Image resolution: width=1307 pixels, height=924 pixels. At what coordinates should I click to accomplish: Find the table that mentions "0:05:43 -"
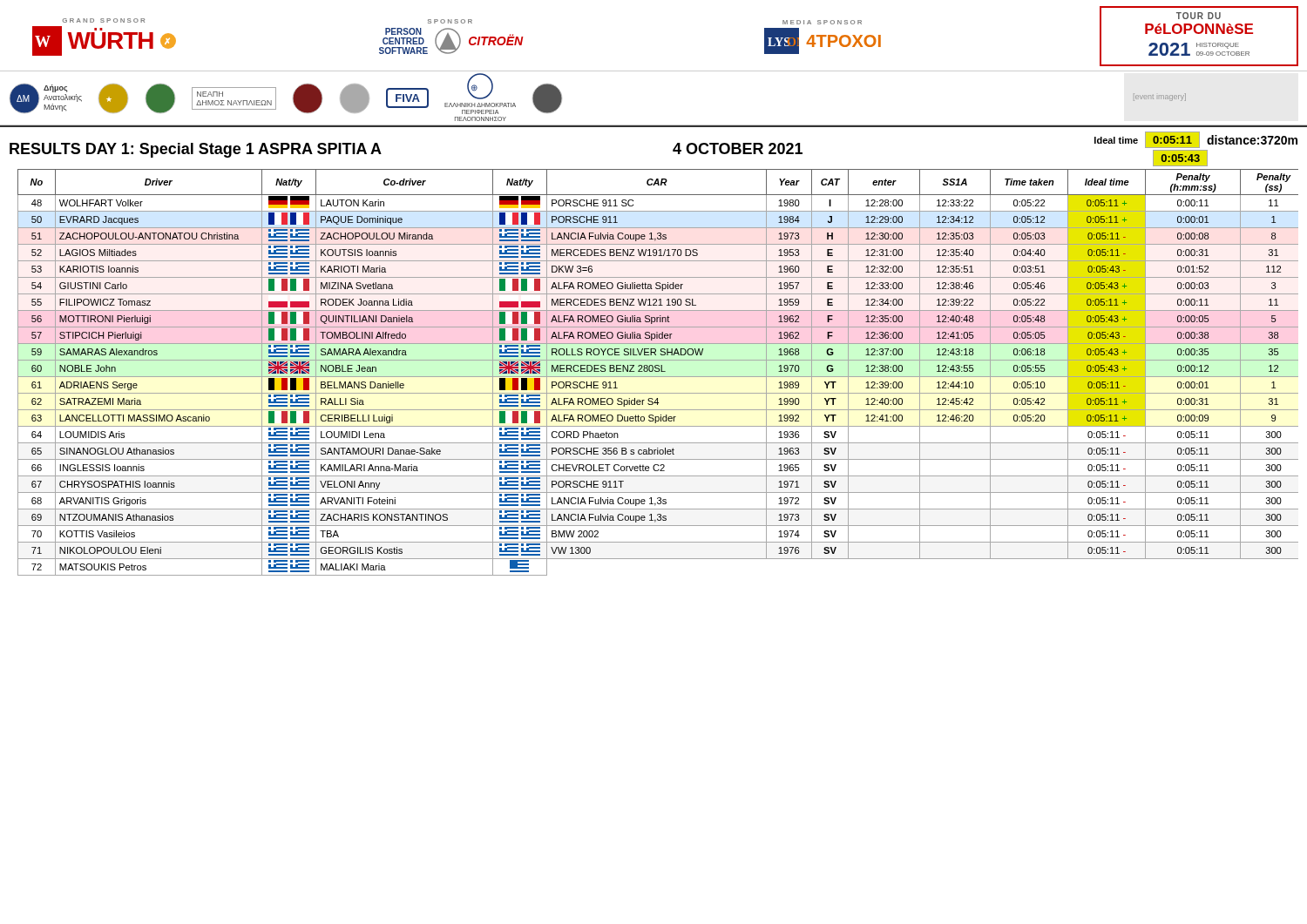coord(654,372)
